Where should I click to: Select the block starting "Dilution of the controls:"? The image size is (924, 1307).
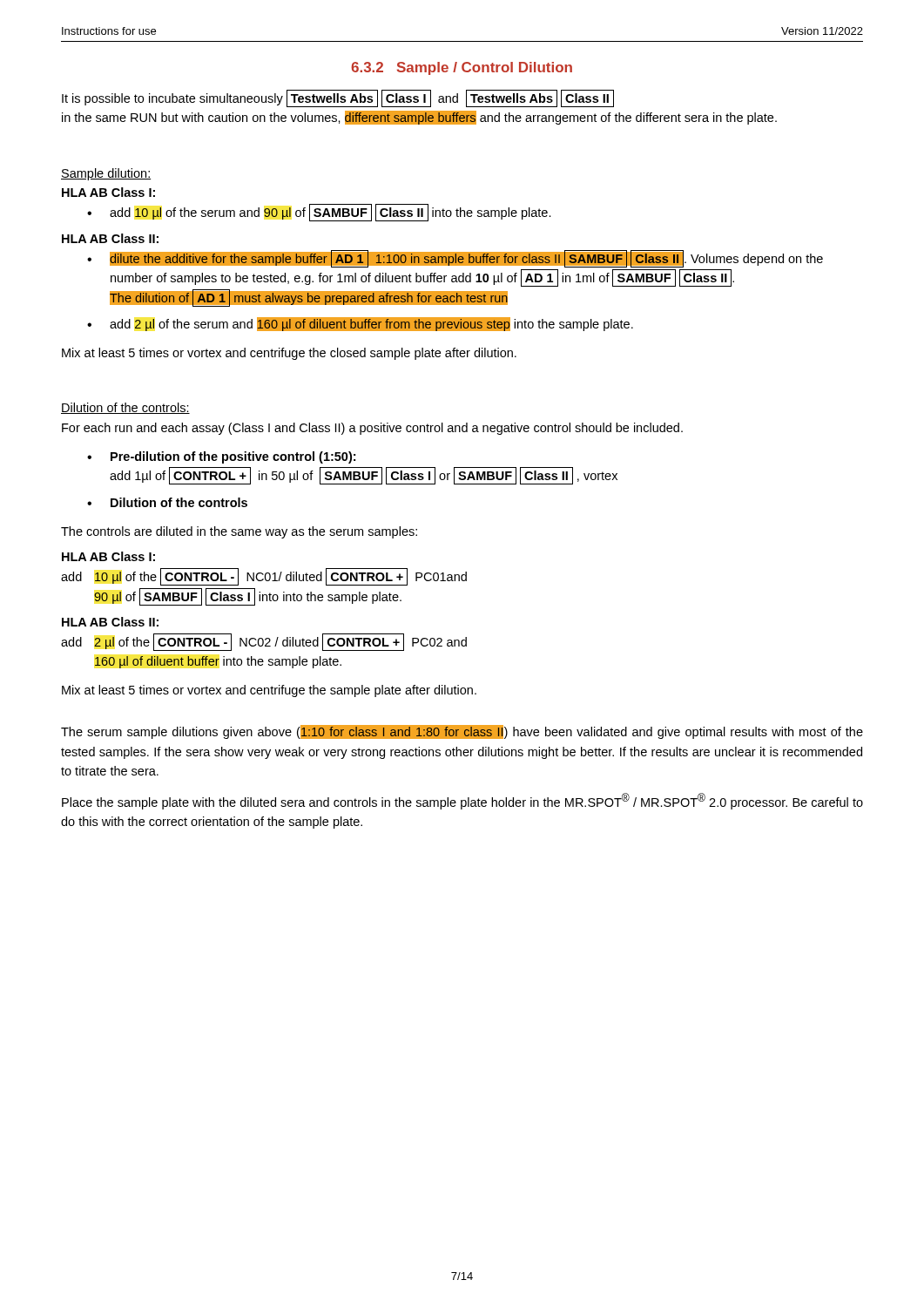[125, 408]
